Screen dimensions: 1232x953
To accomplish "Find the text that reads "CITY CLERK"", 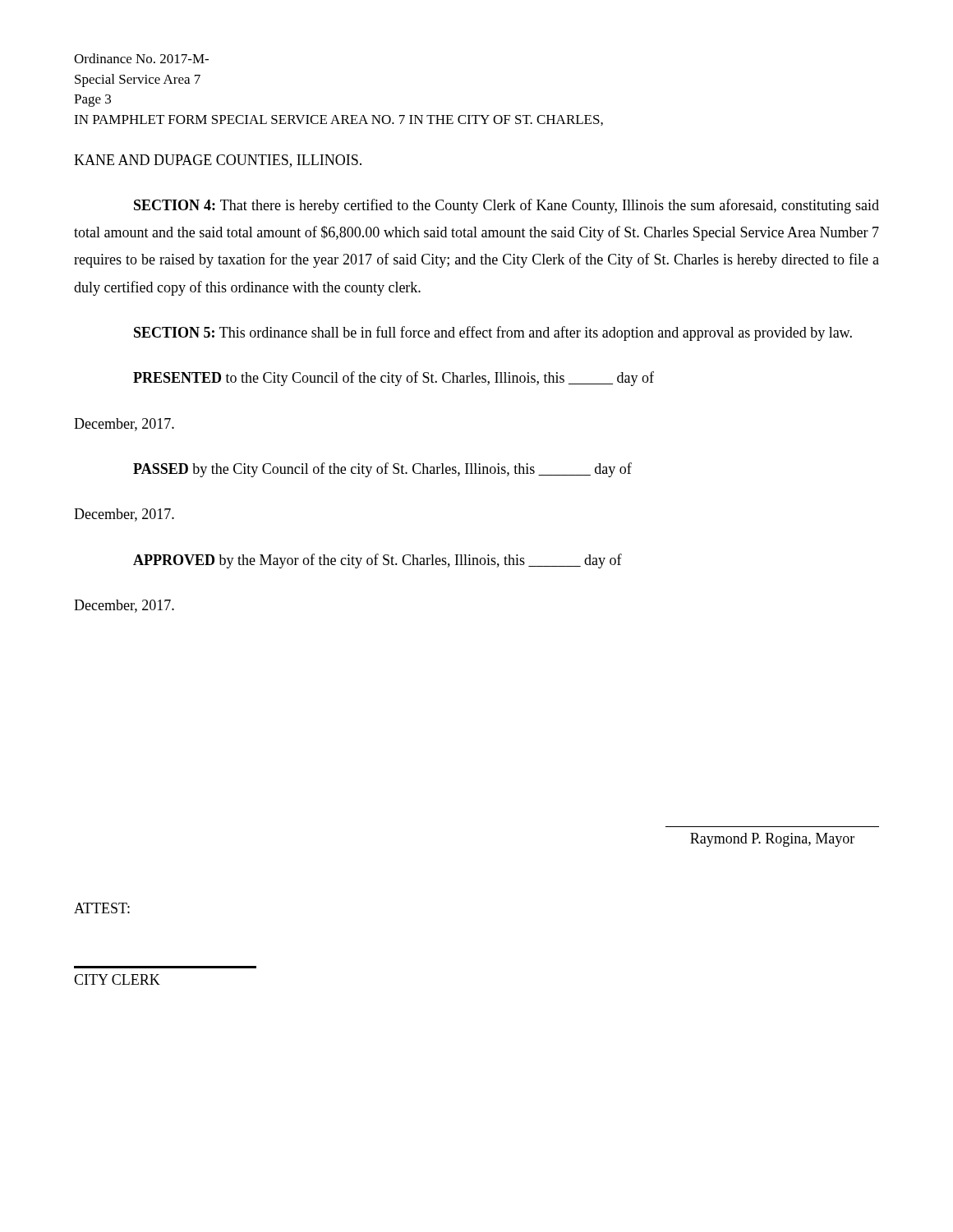I will [165, 968].
